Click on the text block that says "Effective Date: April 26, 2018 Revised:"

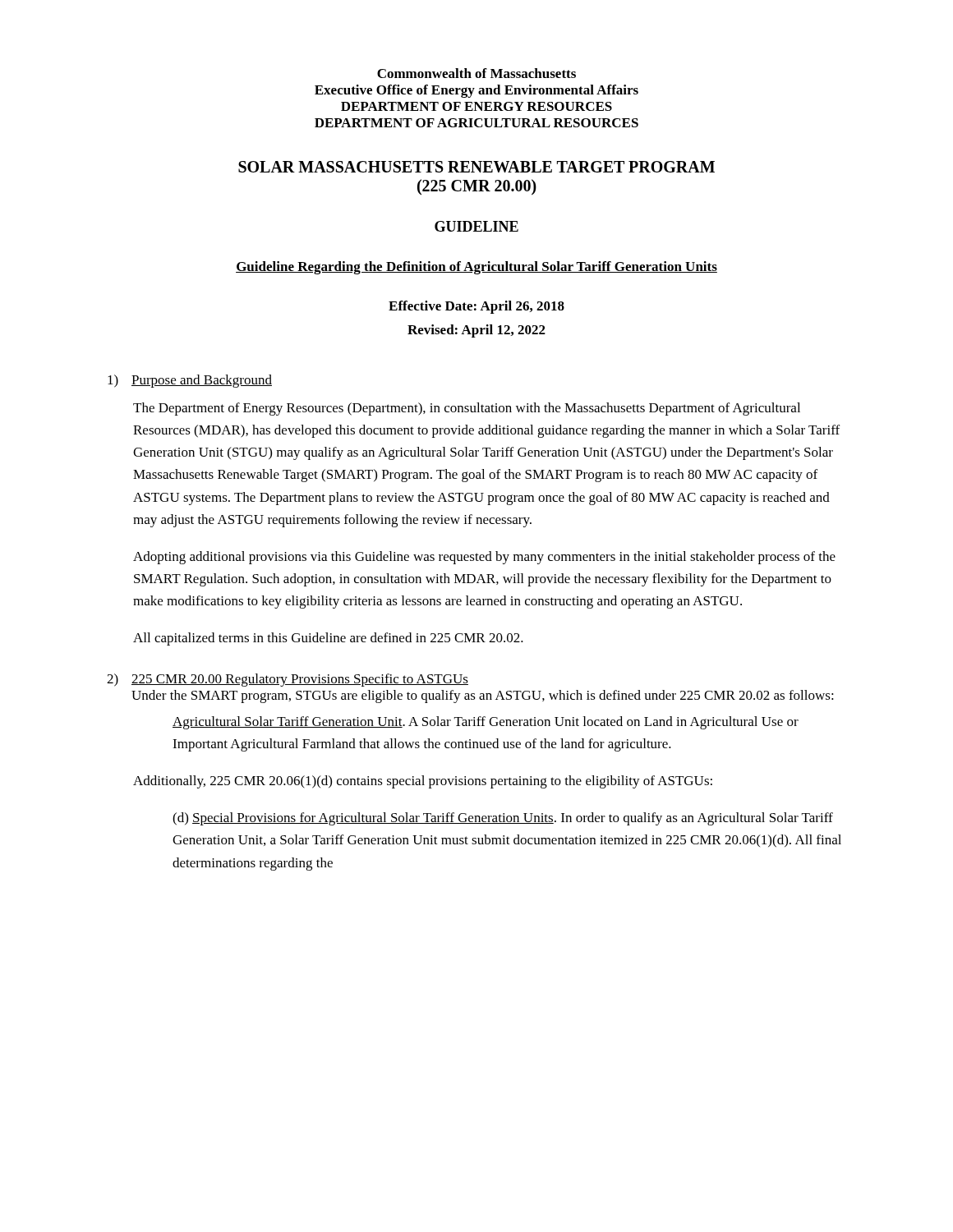pos(476,318)
